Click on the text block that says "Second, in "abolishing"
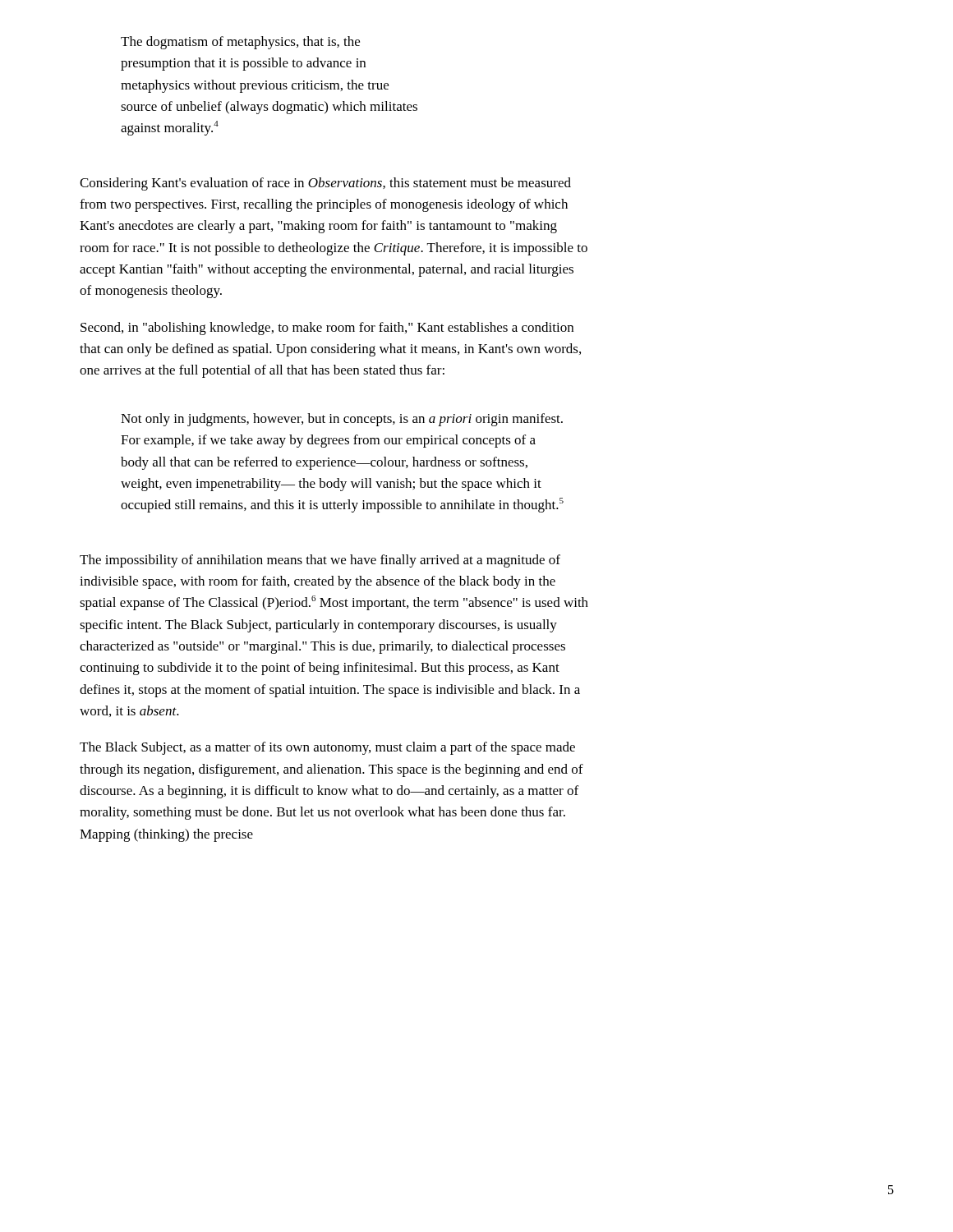 (334, 349)
